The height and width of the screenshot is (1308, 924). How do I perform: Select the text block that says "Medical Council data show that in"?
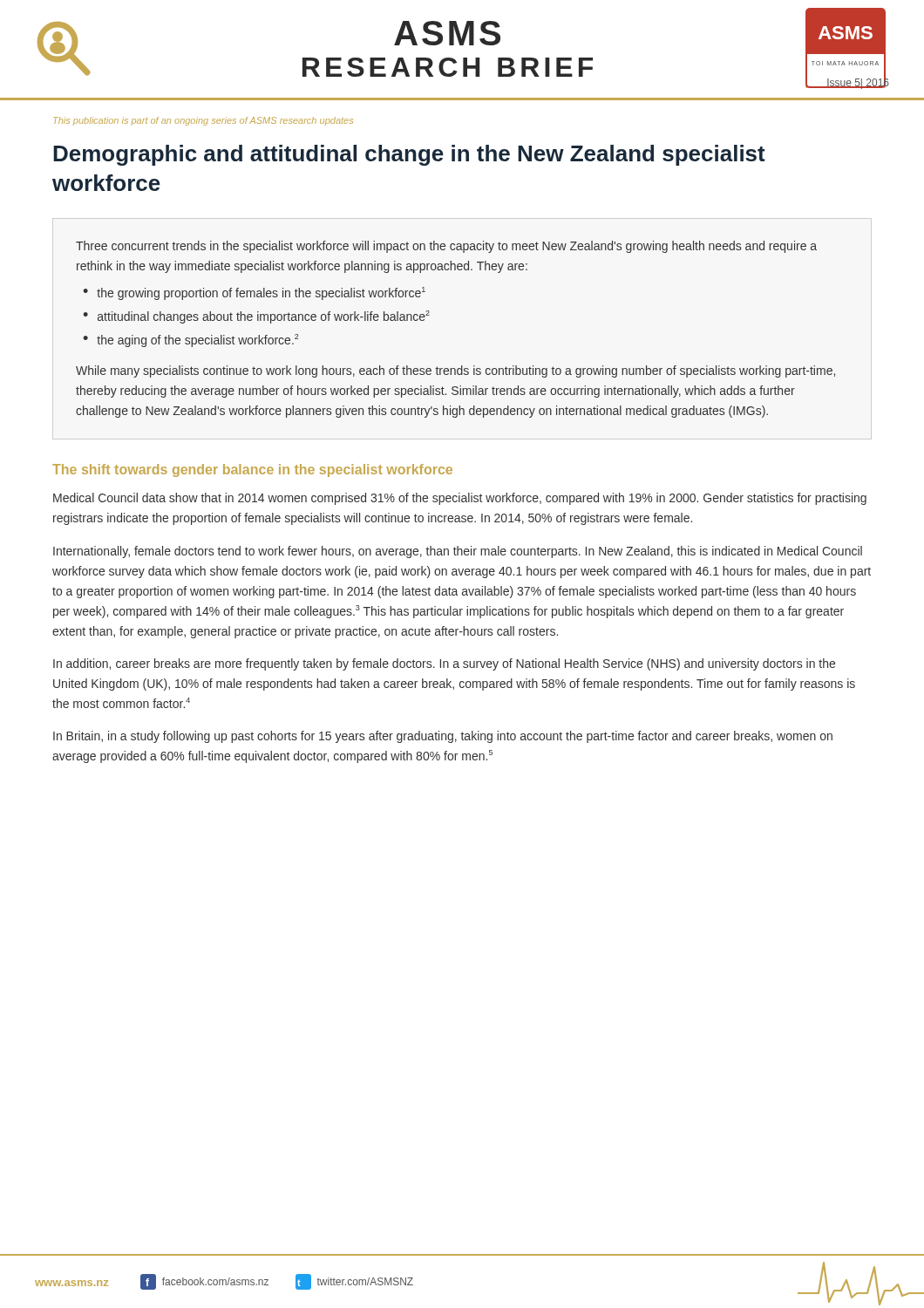(460, 508)
